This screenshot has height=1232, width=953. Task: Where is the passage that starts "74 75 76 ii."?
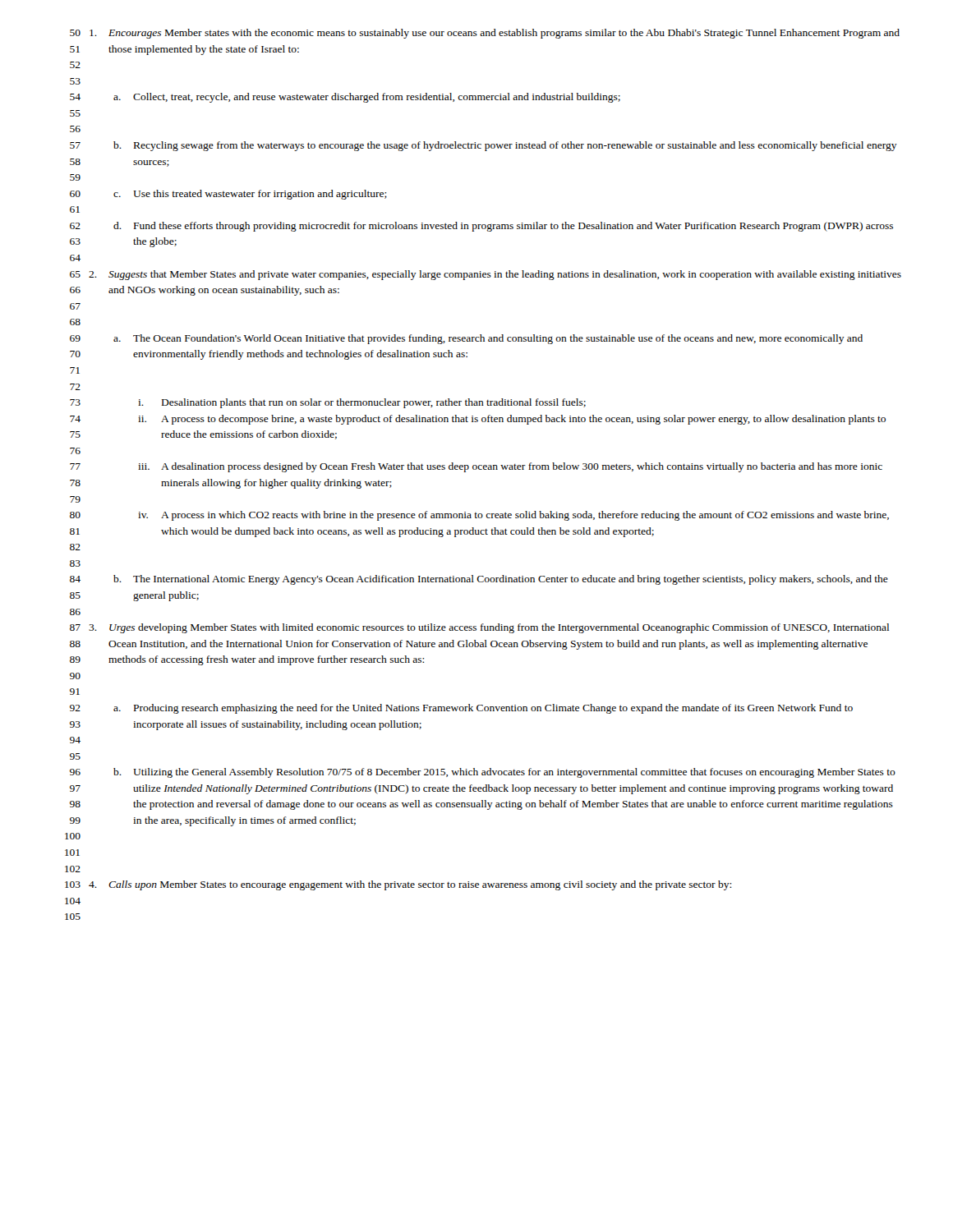(478, 420)
